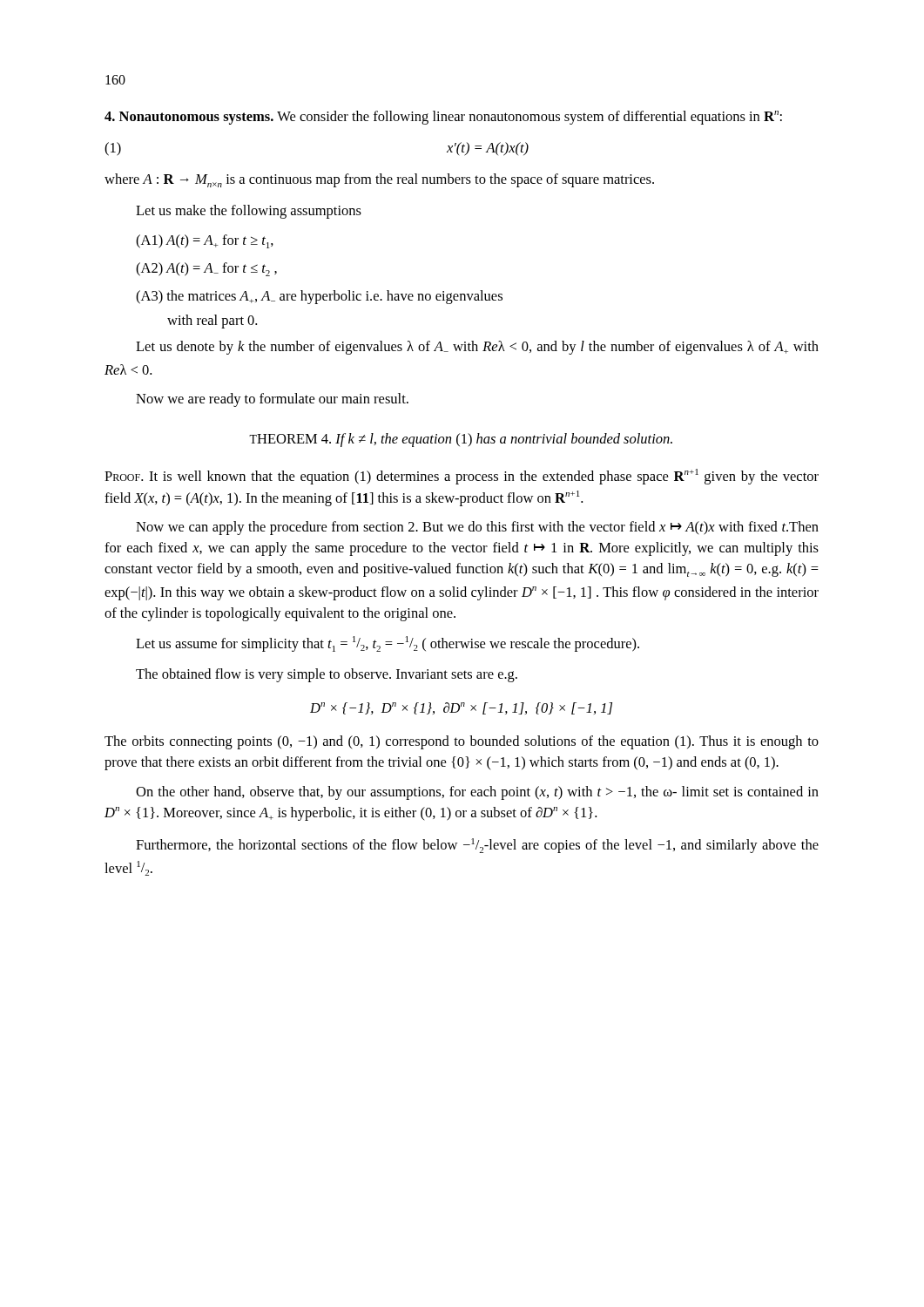The width and height of the screenshot is (924, 1307).
Task: Select the block starting "The orbits connecting points (0, −1)"
Action: 462,806
